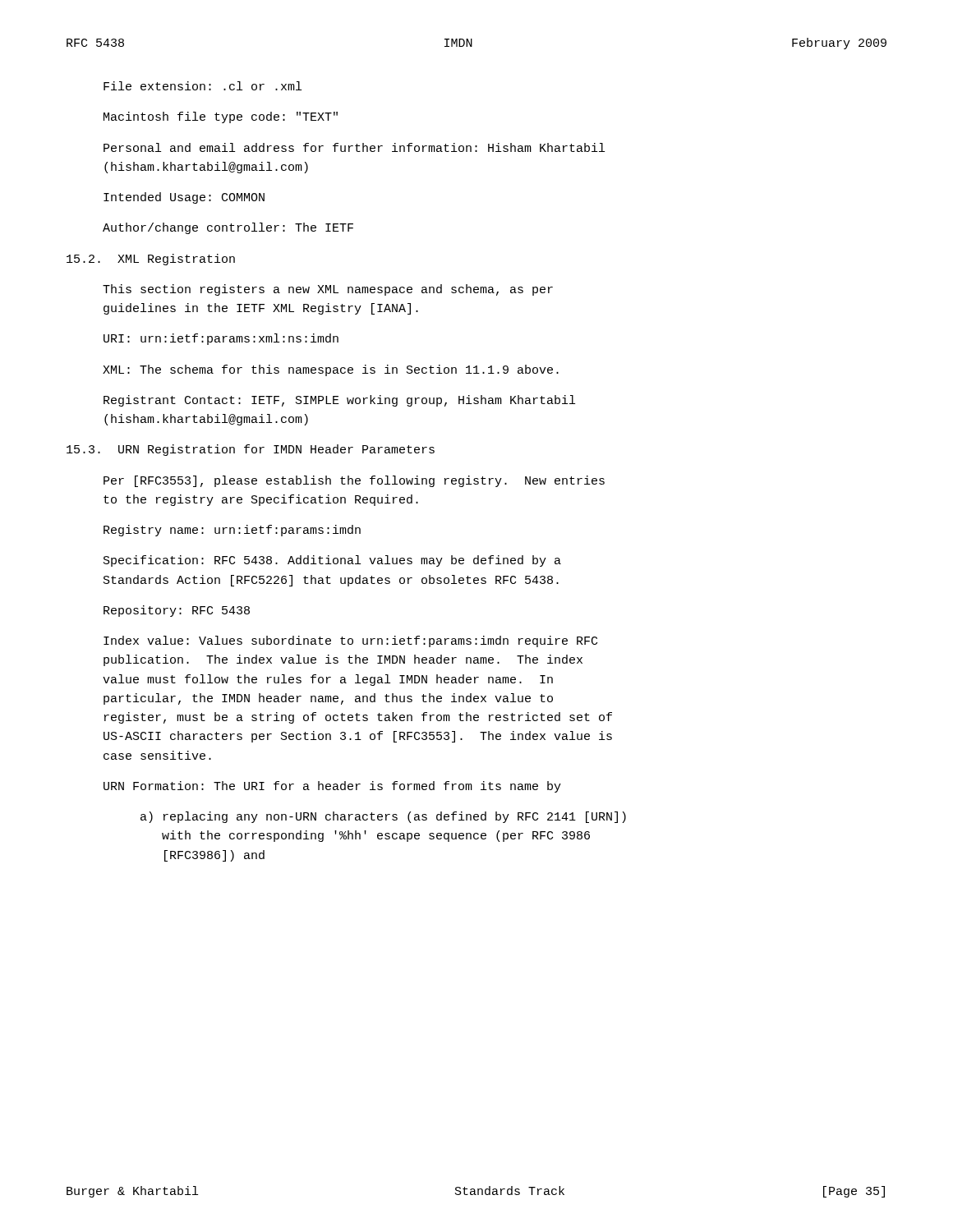Find the text block that says "Specification: RFC 5438. Additional values may be defined"
Viewport: 953px width, 1232px height.
tap(332, 571)
